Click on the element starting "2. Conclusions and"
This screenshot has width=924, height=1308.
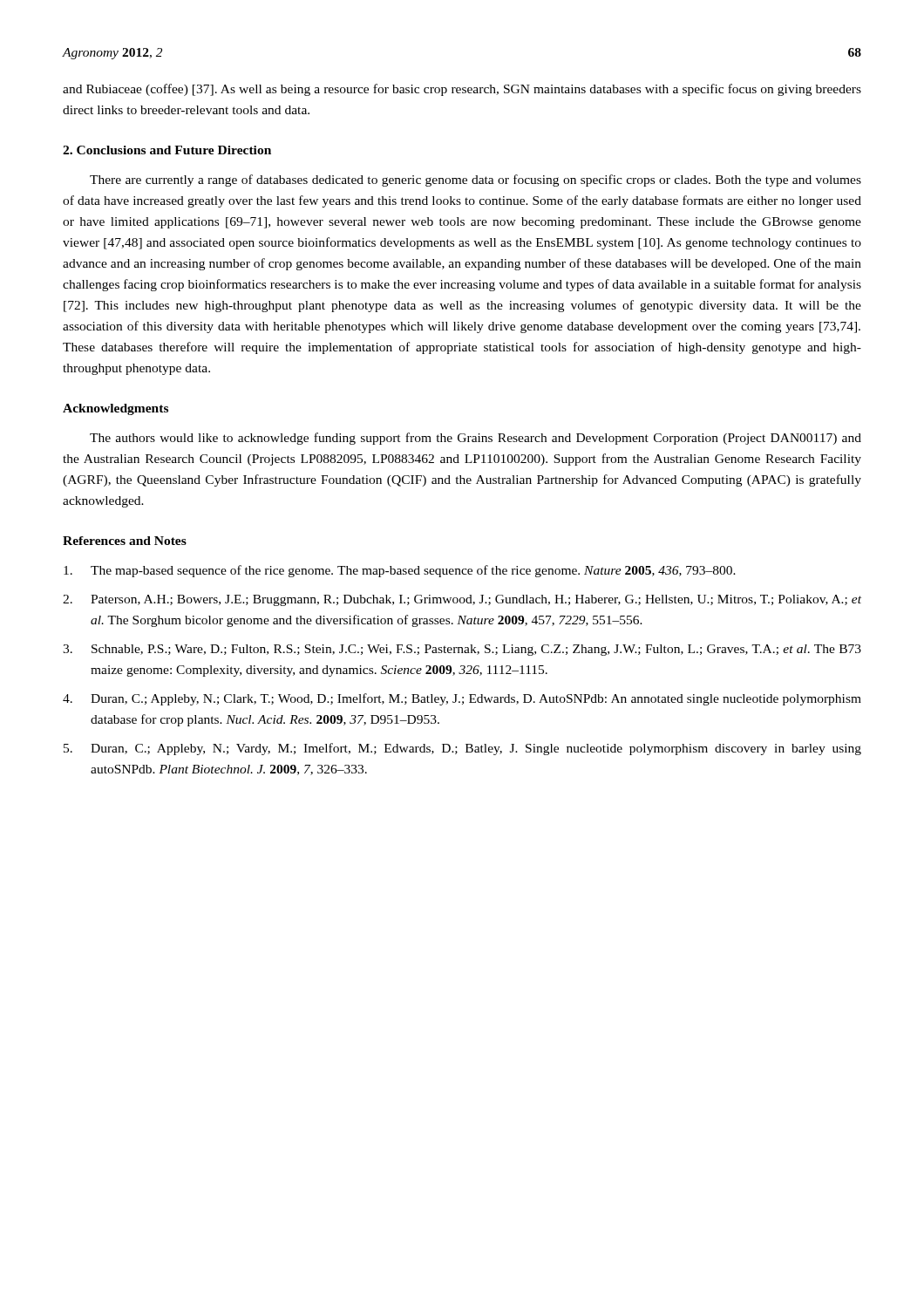click(x=167, y=150)
